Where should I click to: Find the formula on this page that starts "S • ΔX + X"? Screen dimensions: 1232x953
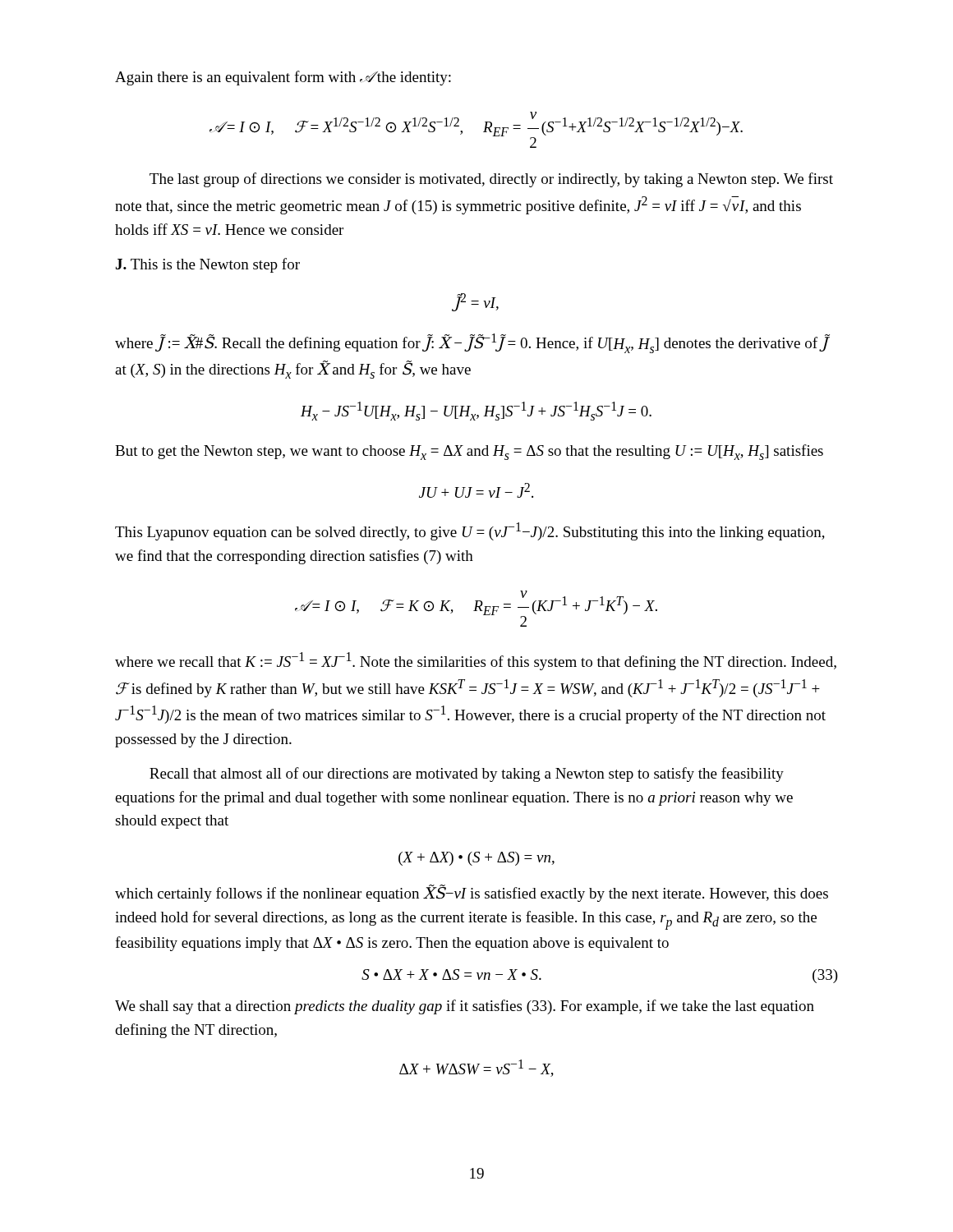(x=476, y=975)
